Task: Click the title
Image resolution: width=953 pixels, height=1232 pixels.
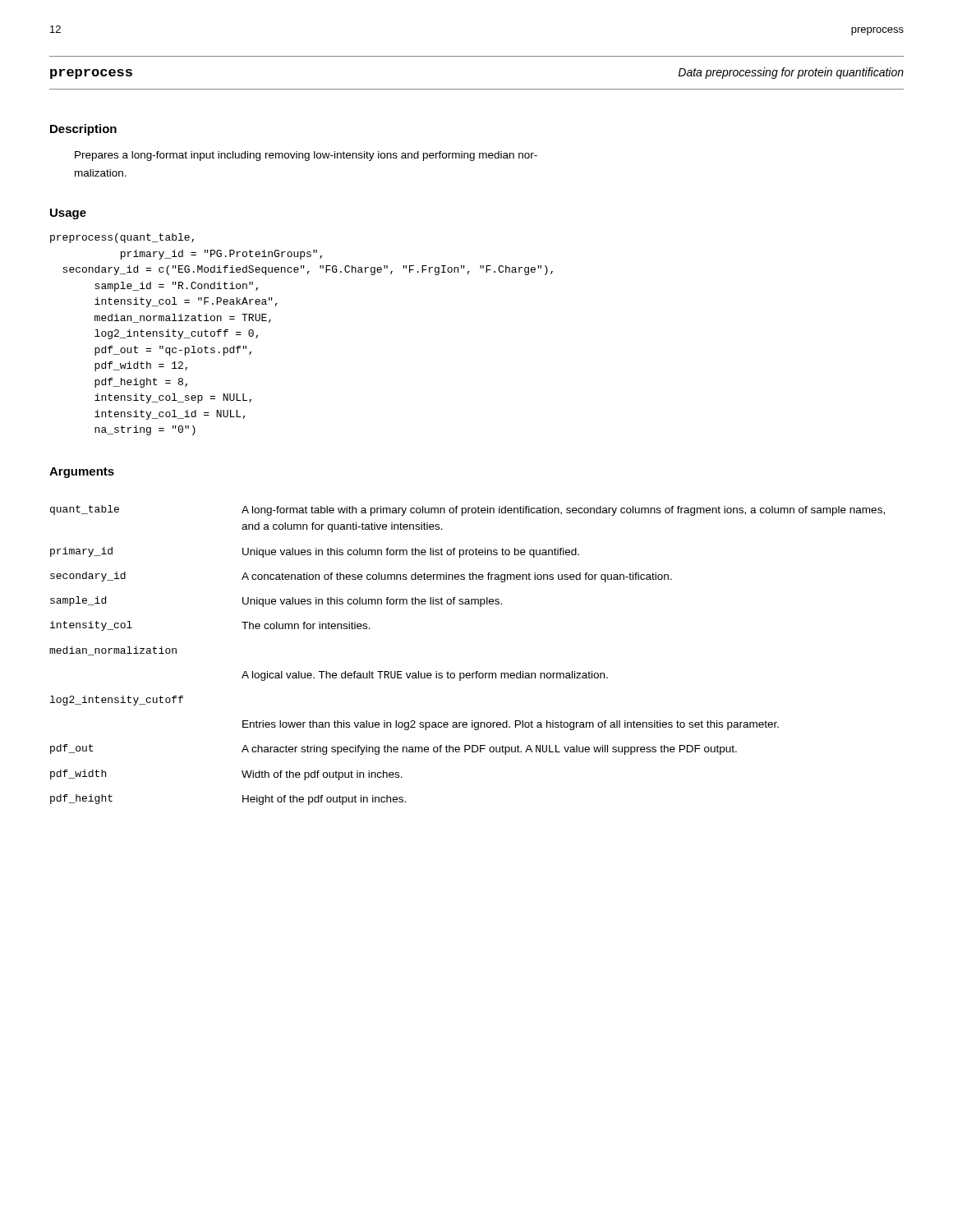Action: click(x=476, y=73)
